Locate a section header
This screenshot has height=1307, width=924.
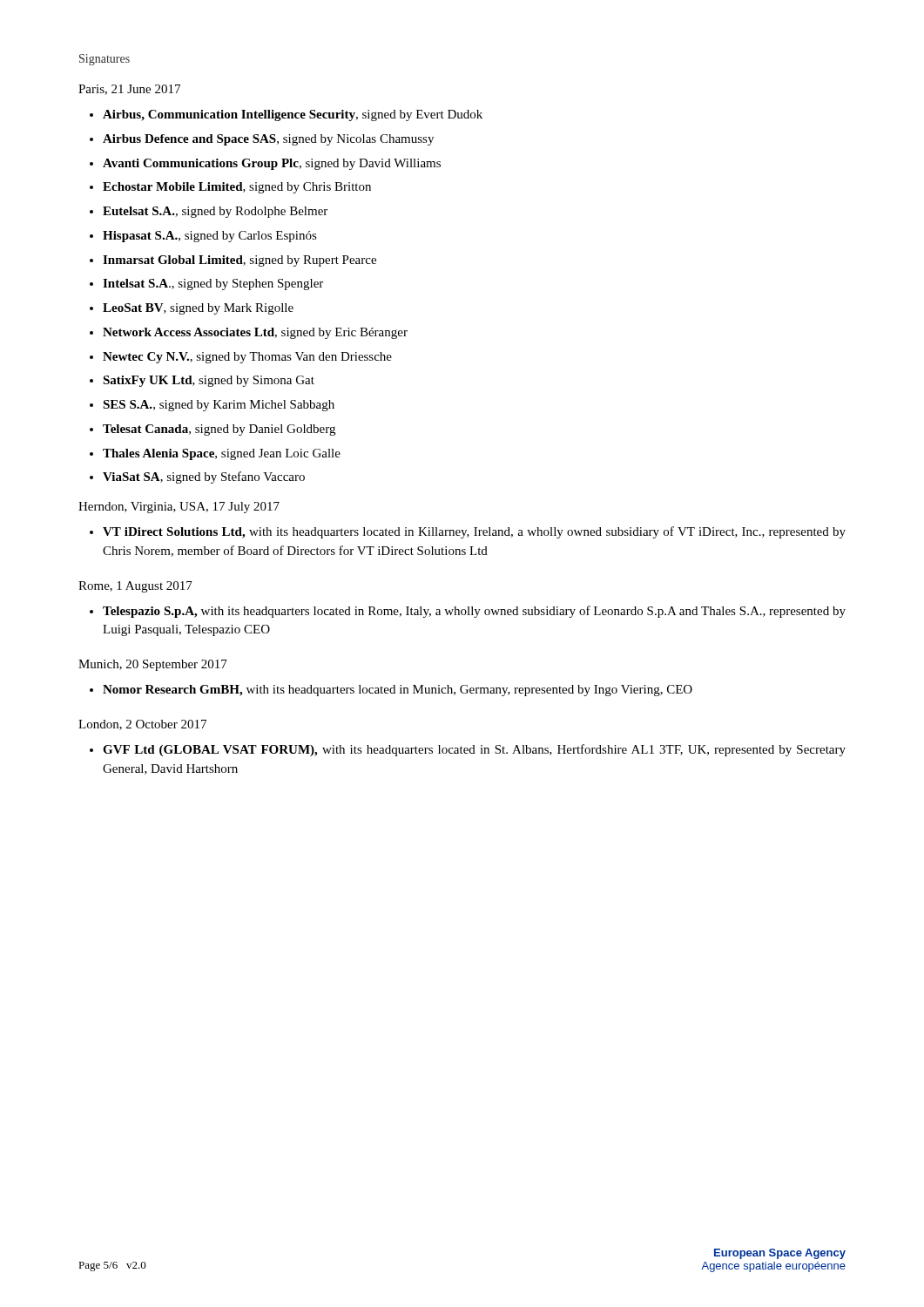pos(104,59)
